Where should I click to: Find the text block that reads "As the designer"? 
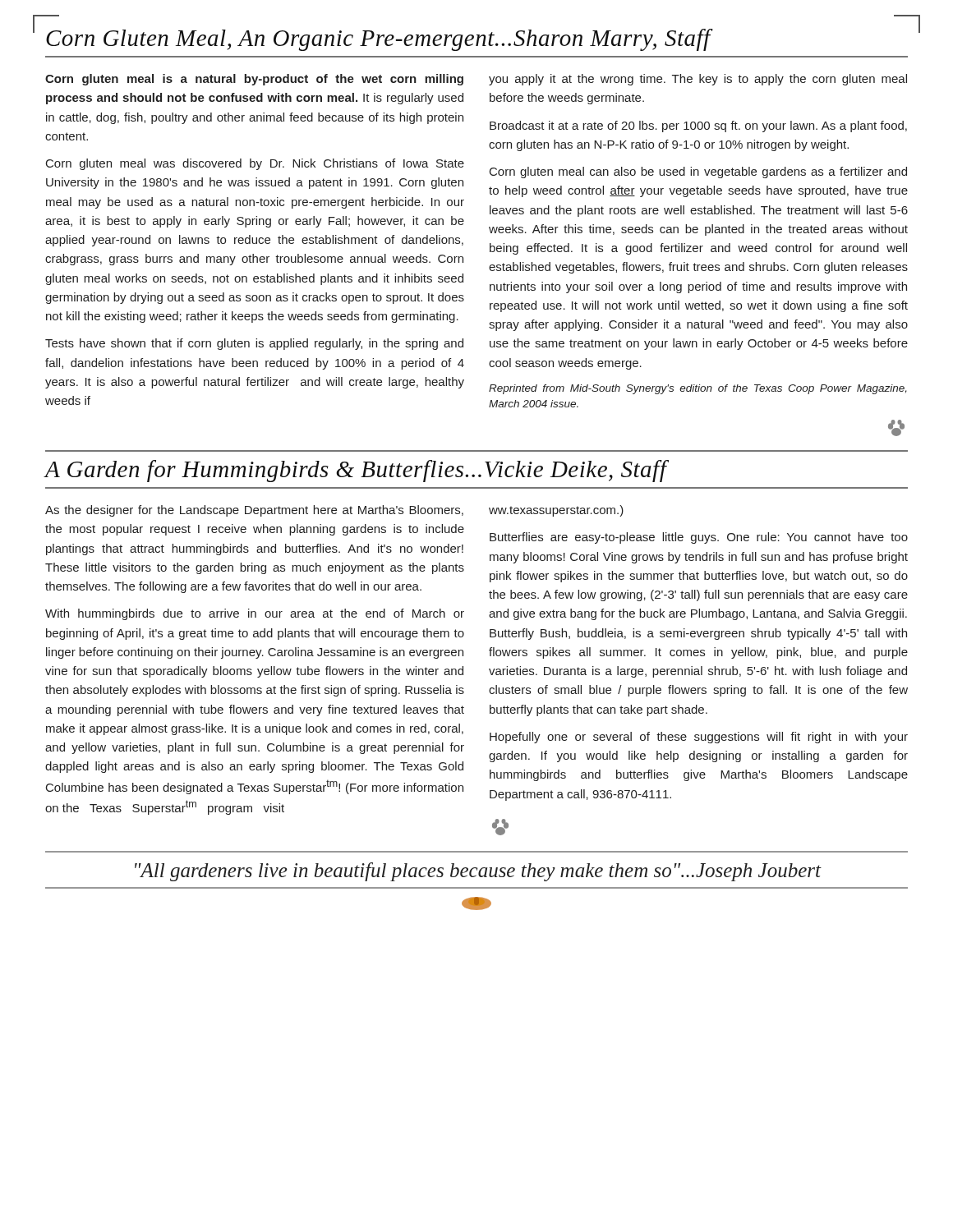click(255, 659)
